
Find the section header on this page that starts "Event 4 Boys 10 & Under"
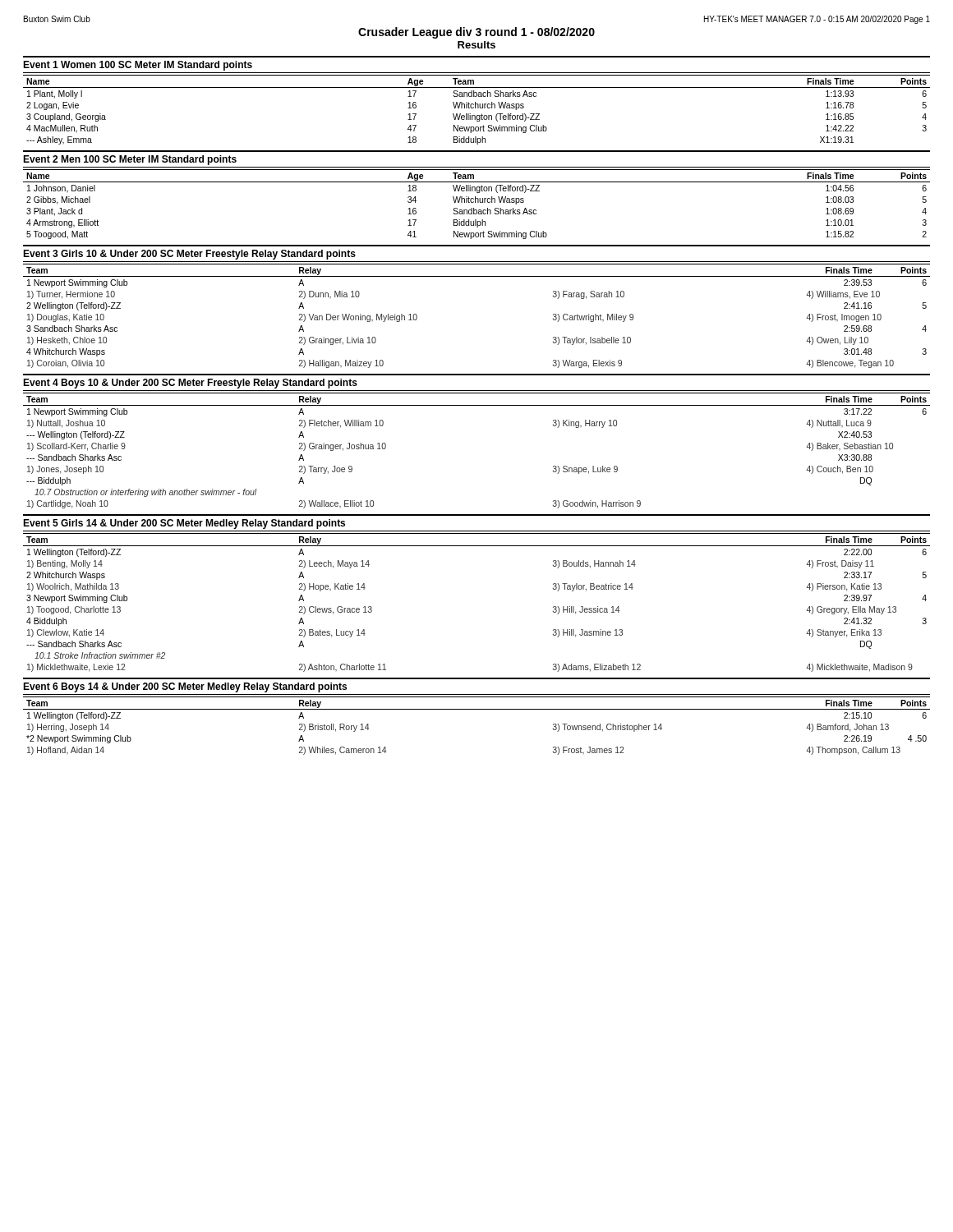(190, 383)
